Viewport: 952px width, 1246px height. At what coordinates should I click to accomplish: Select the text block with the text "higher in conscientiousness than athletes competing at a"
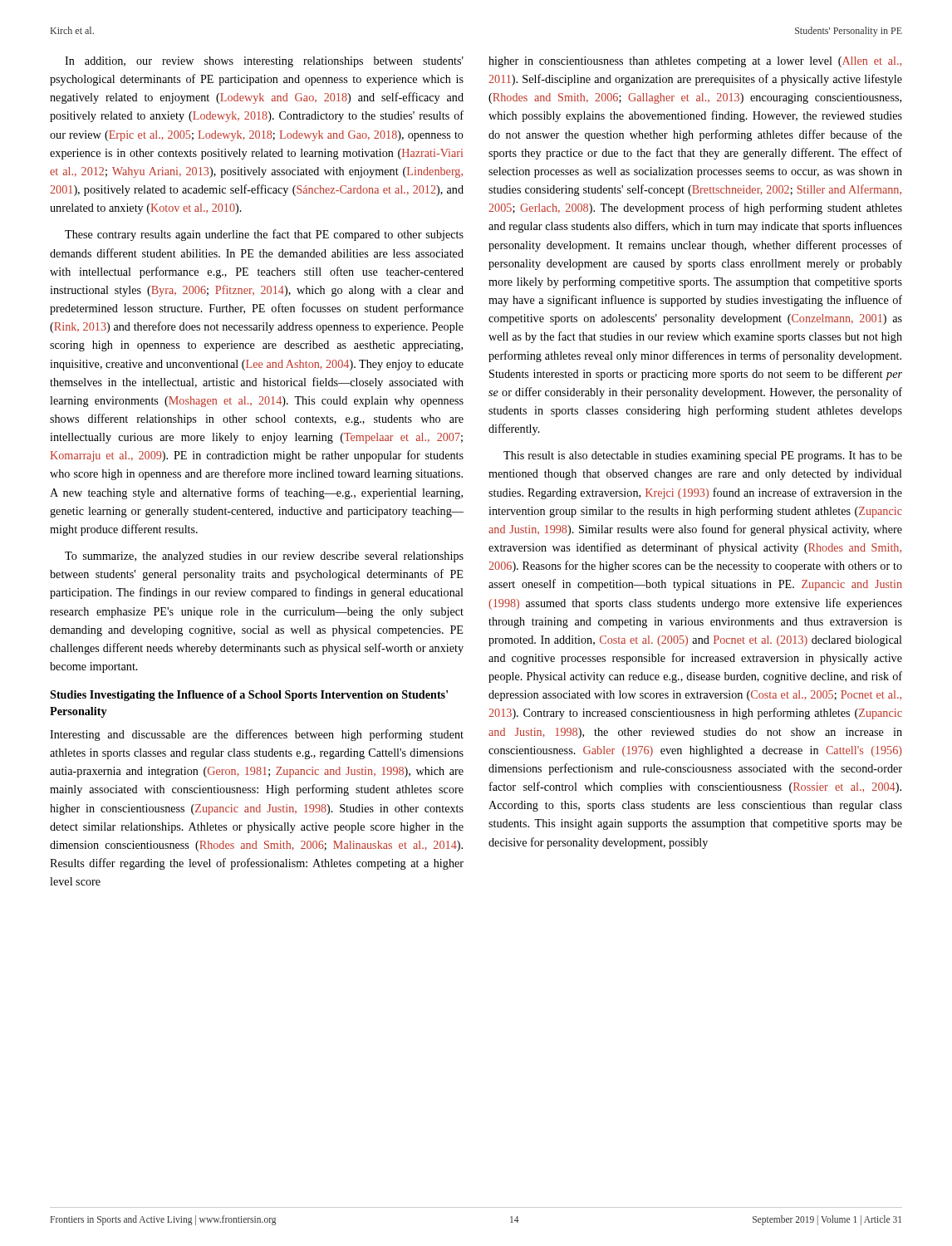coord(695,245)
